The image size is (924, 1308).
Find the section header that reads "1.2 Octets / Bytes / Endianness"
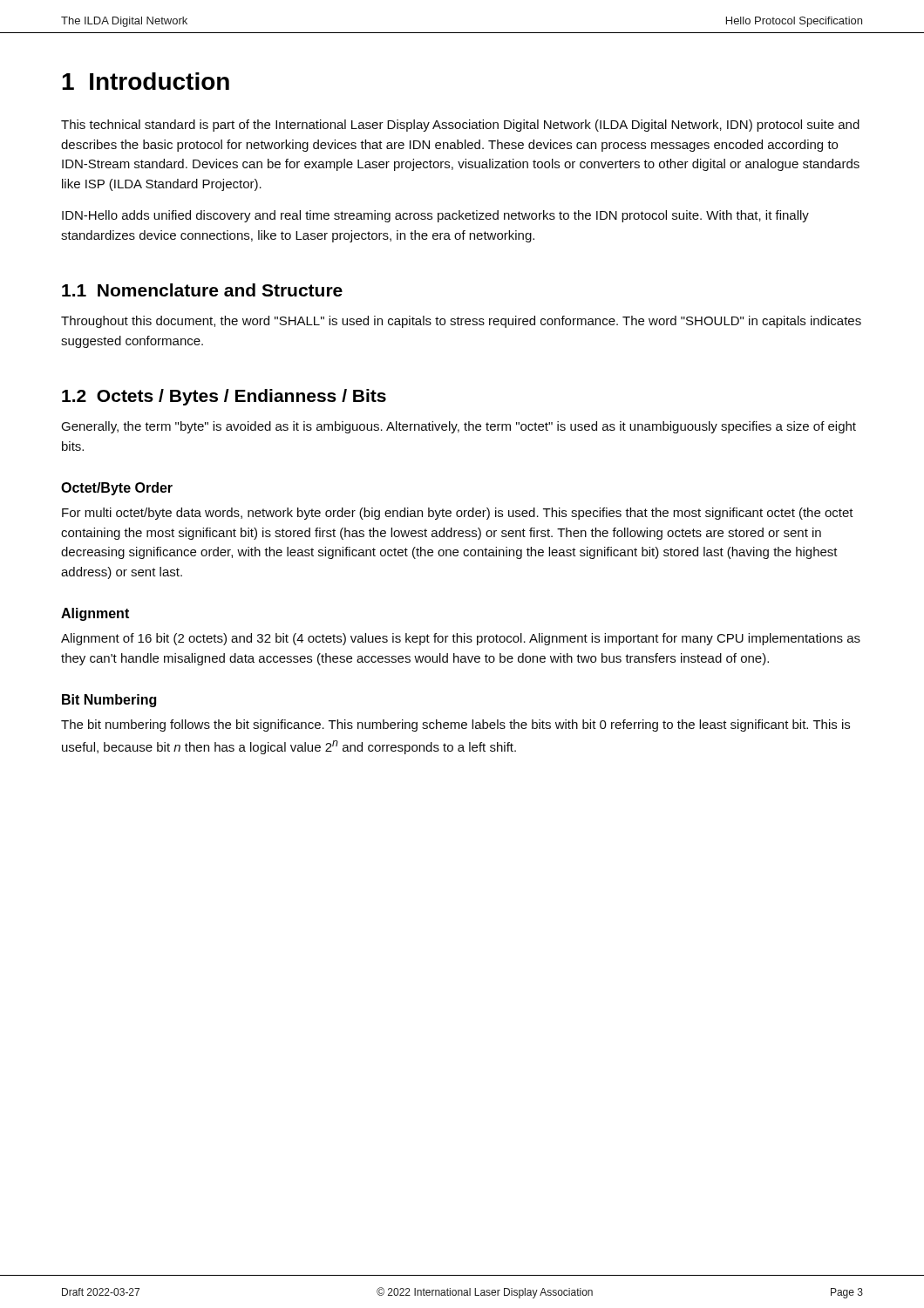pos(224,395)
